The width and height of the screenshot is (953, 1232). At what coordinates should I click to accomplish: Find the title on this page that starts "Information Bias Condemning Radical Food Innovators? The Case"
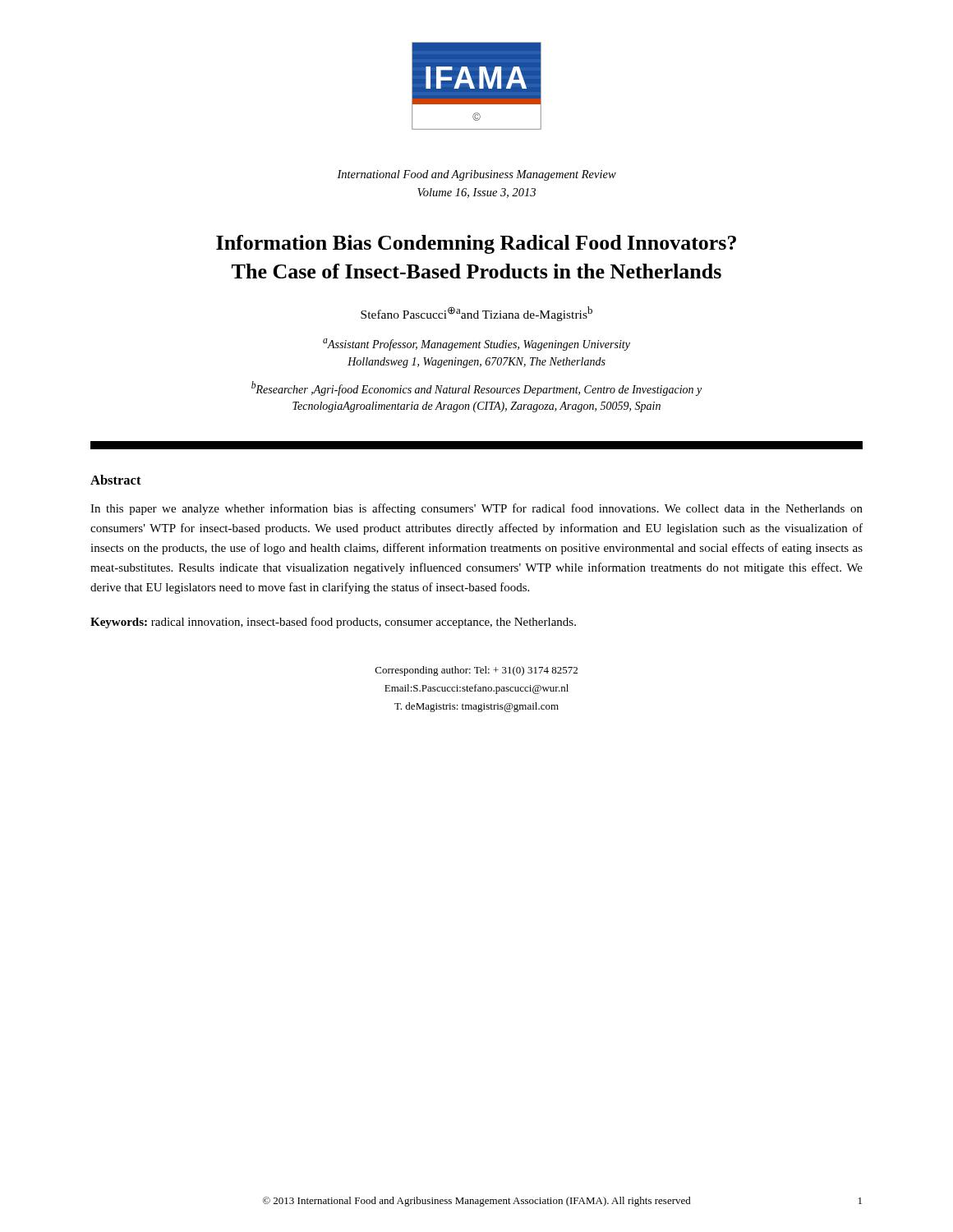476,257
